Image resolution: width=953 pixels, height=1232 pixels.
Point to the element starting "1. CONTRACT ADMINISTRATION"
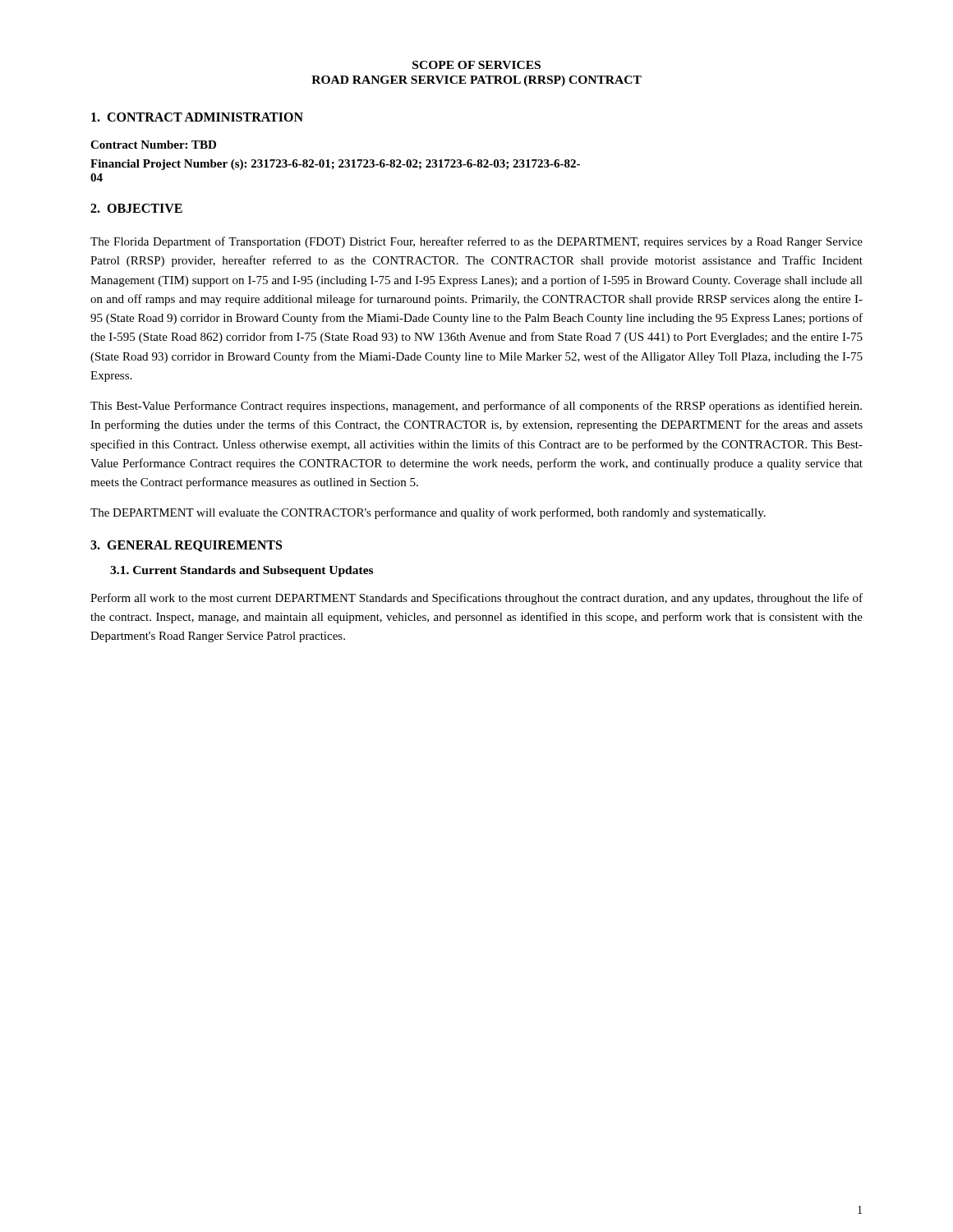click(197, 117)
